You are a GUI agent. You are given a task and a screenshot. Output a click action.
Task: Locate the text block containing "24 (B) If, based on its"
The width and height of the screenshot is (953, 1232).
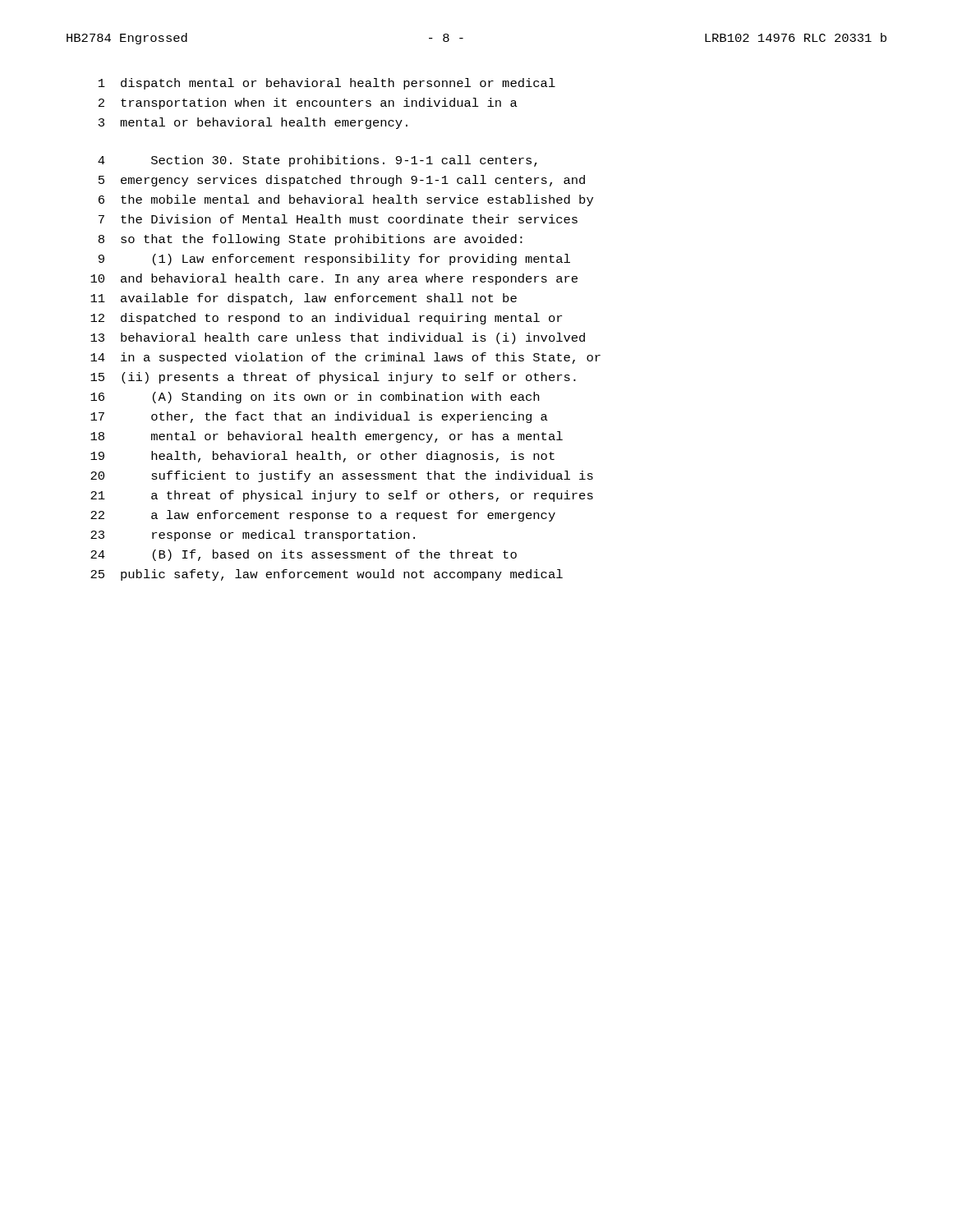[x=476, y=565]
